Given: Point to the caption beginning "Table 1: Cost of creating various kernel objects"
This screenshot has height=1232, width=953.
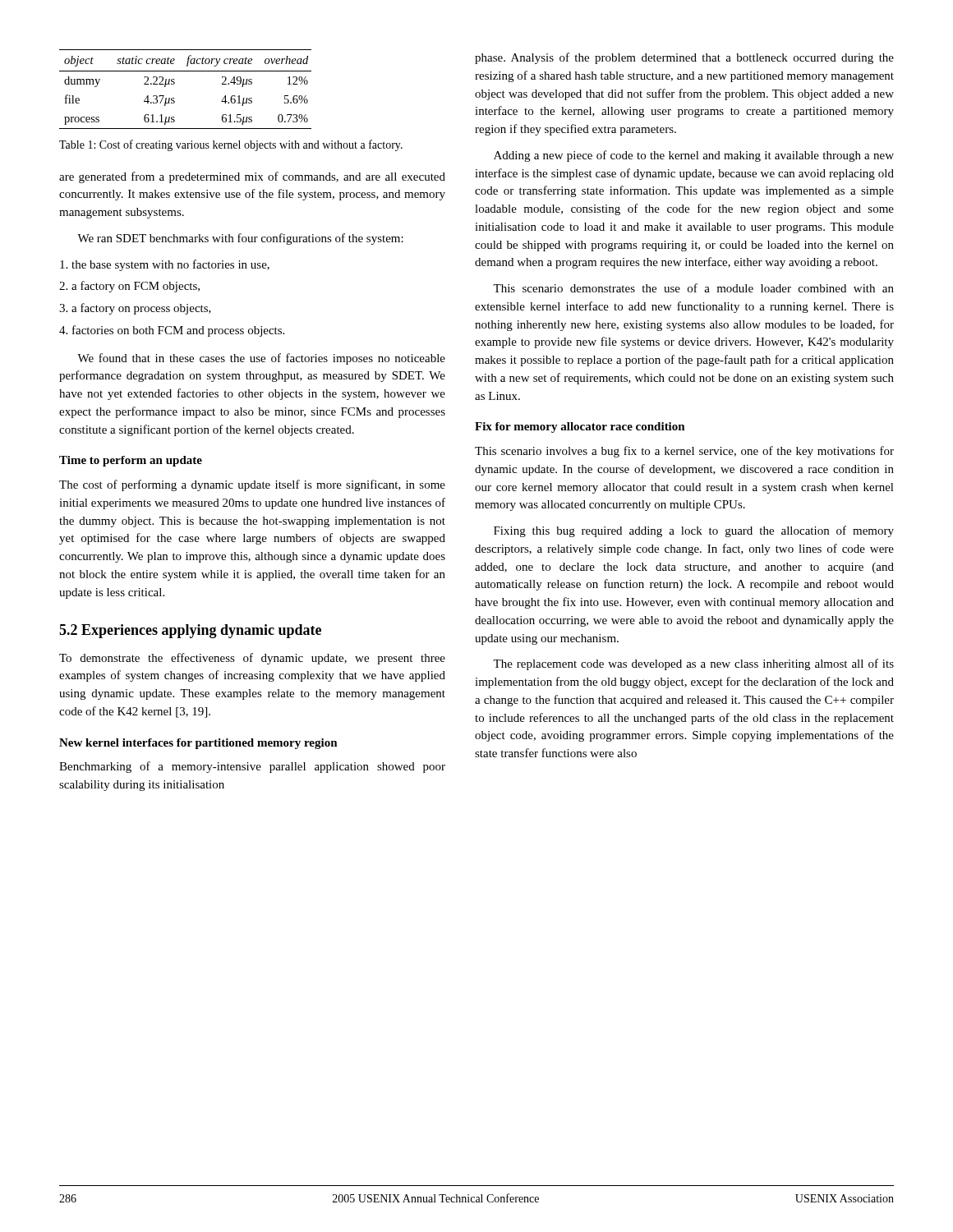Looking at the screenshot, I should [231, 145].
